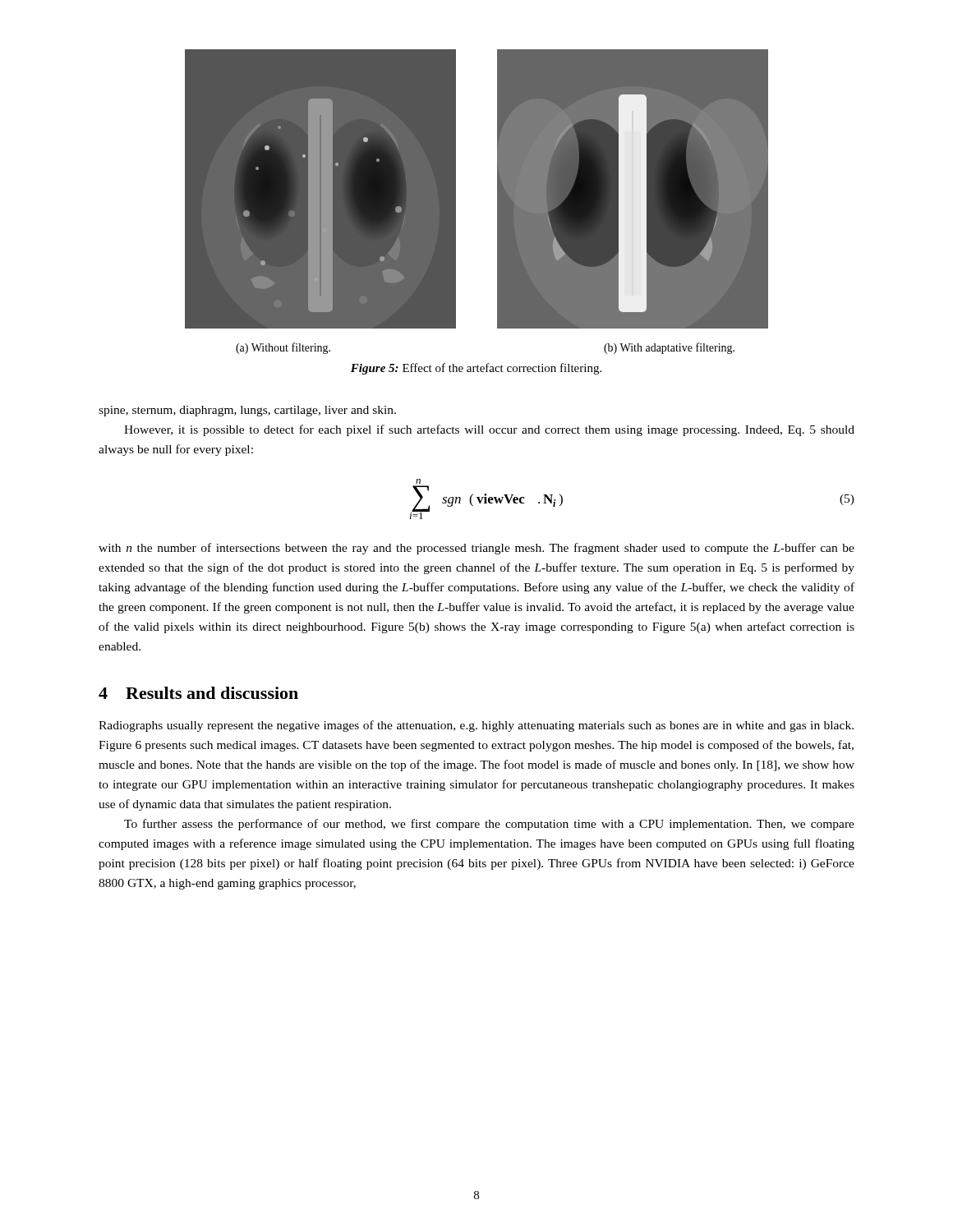Click on the photo
Viewport: 953px width, 1232px height.
coord(476,192)
